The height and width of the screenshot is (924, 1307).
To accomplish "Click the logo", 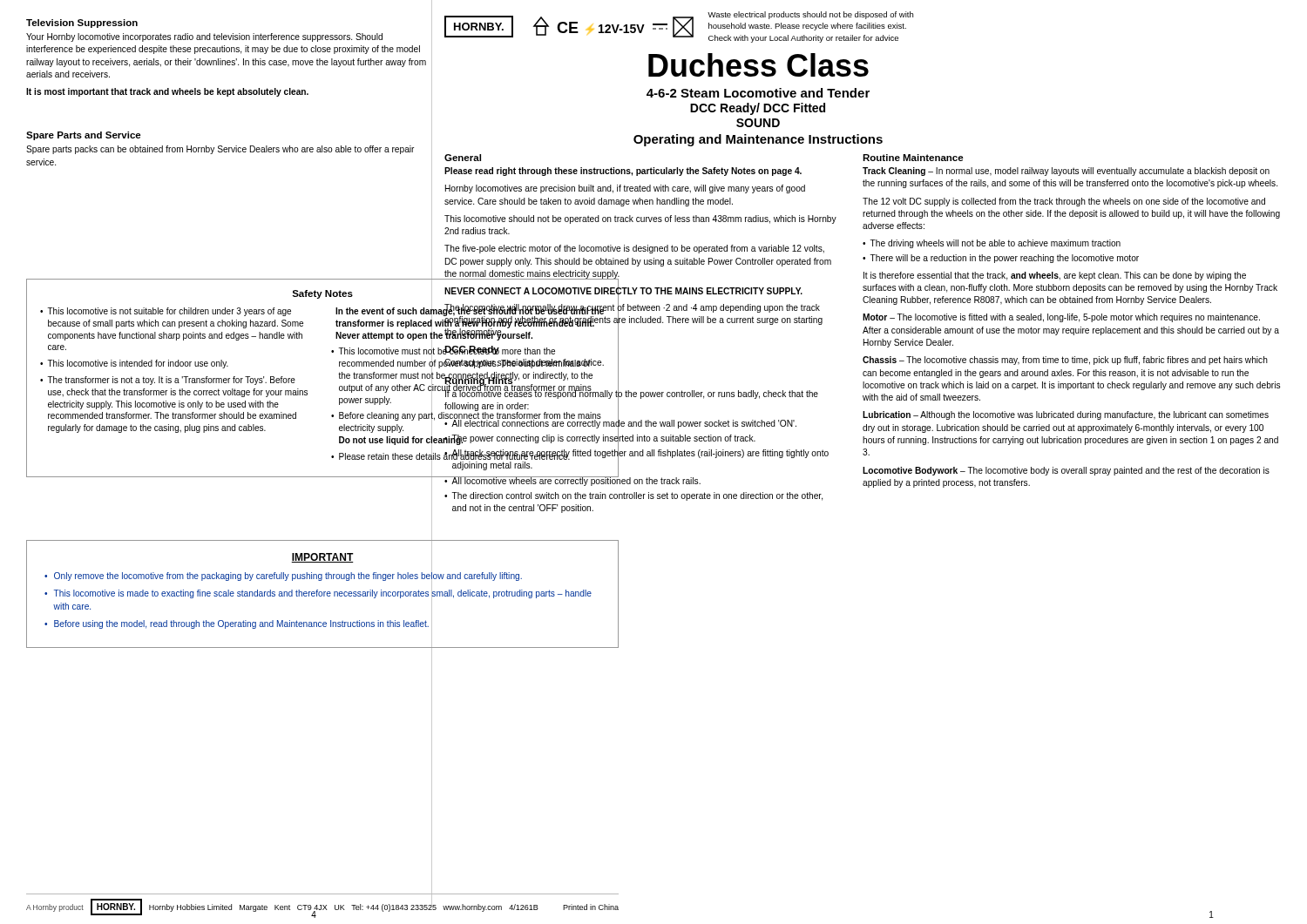I will pyautogui.click(x=758, y=26).
